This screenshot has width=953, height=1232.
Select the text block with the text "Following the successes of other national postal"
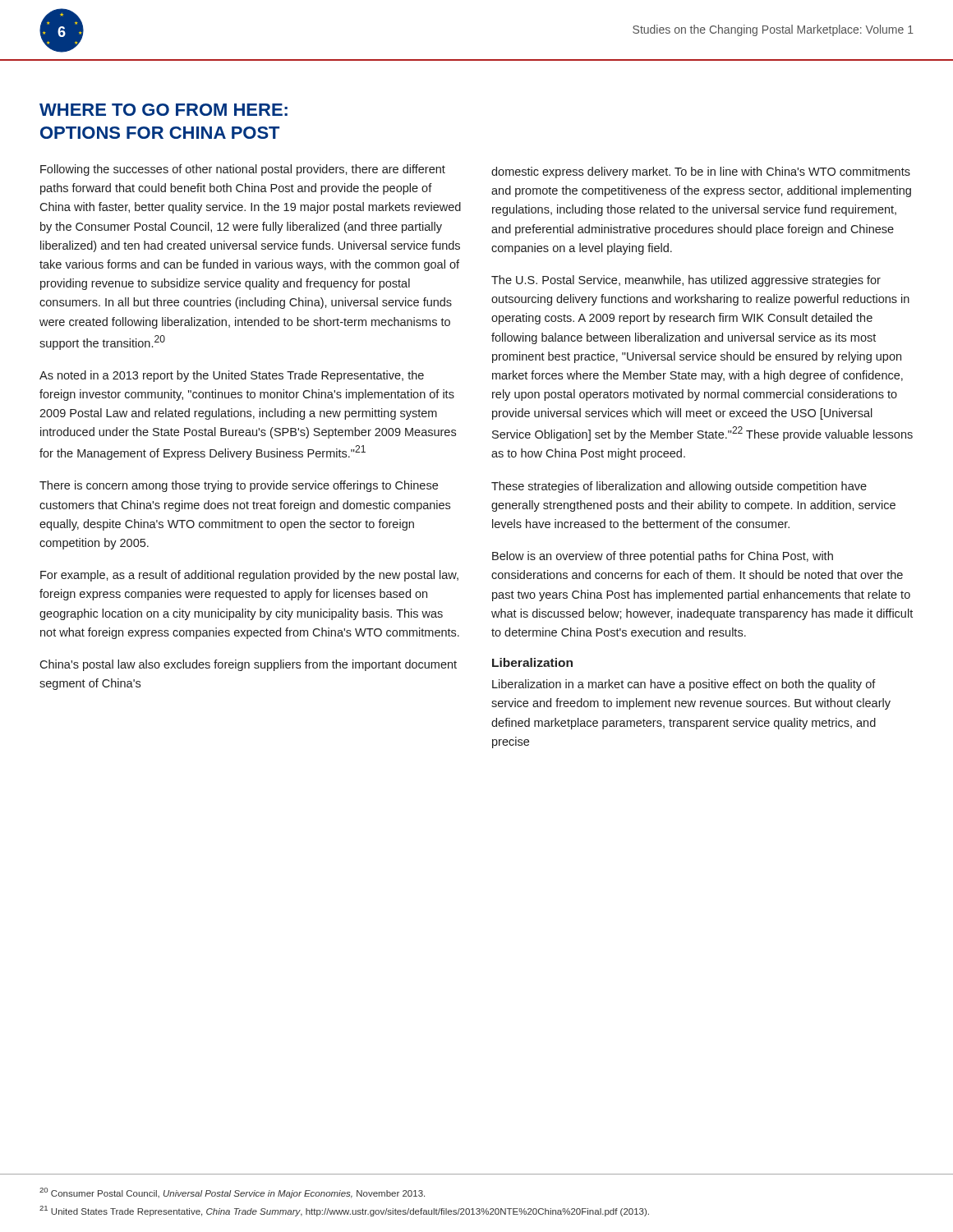pos(250,256)
